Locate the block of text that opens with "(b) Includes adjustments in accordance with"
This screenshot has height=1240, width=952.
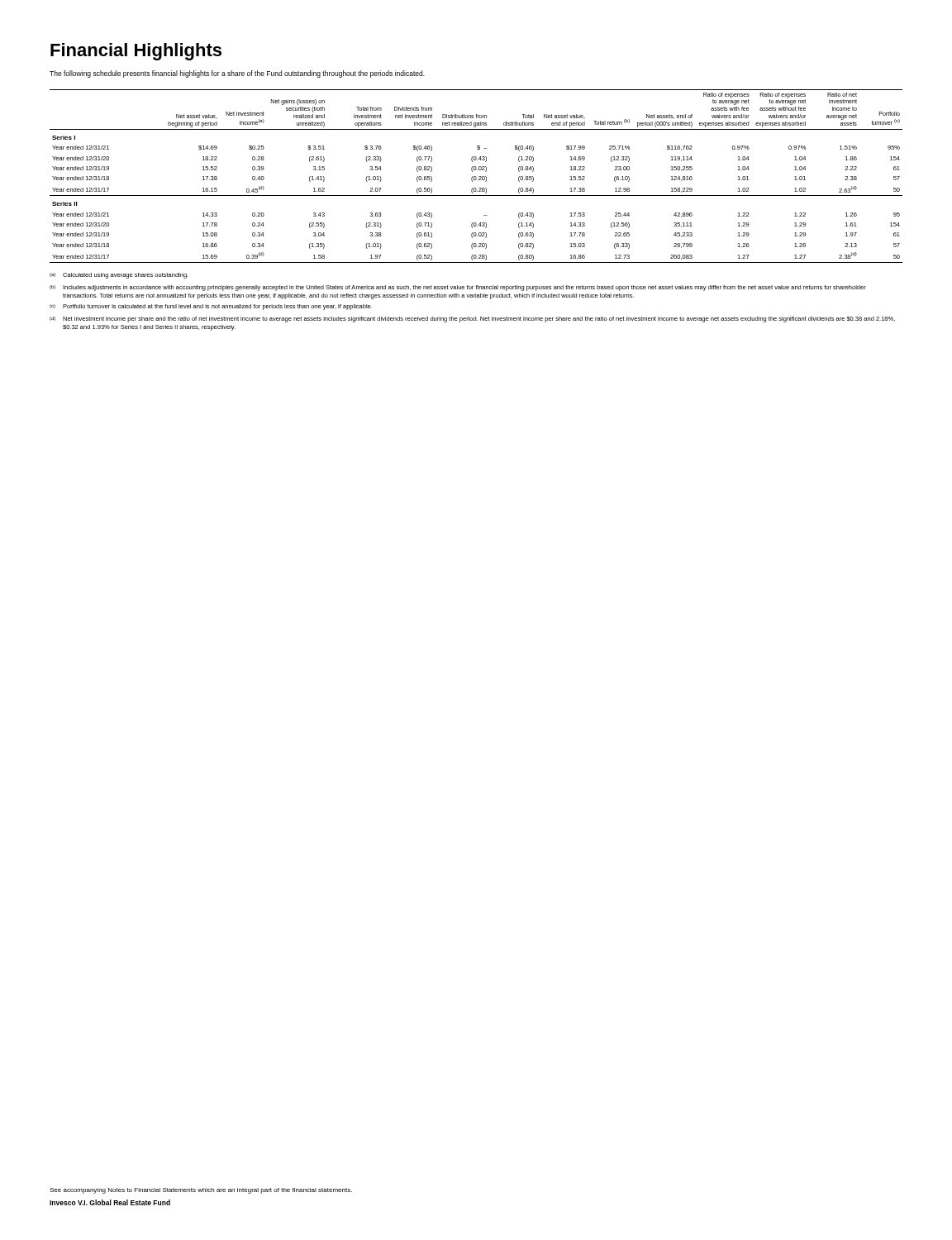click(476, 292)
